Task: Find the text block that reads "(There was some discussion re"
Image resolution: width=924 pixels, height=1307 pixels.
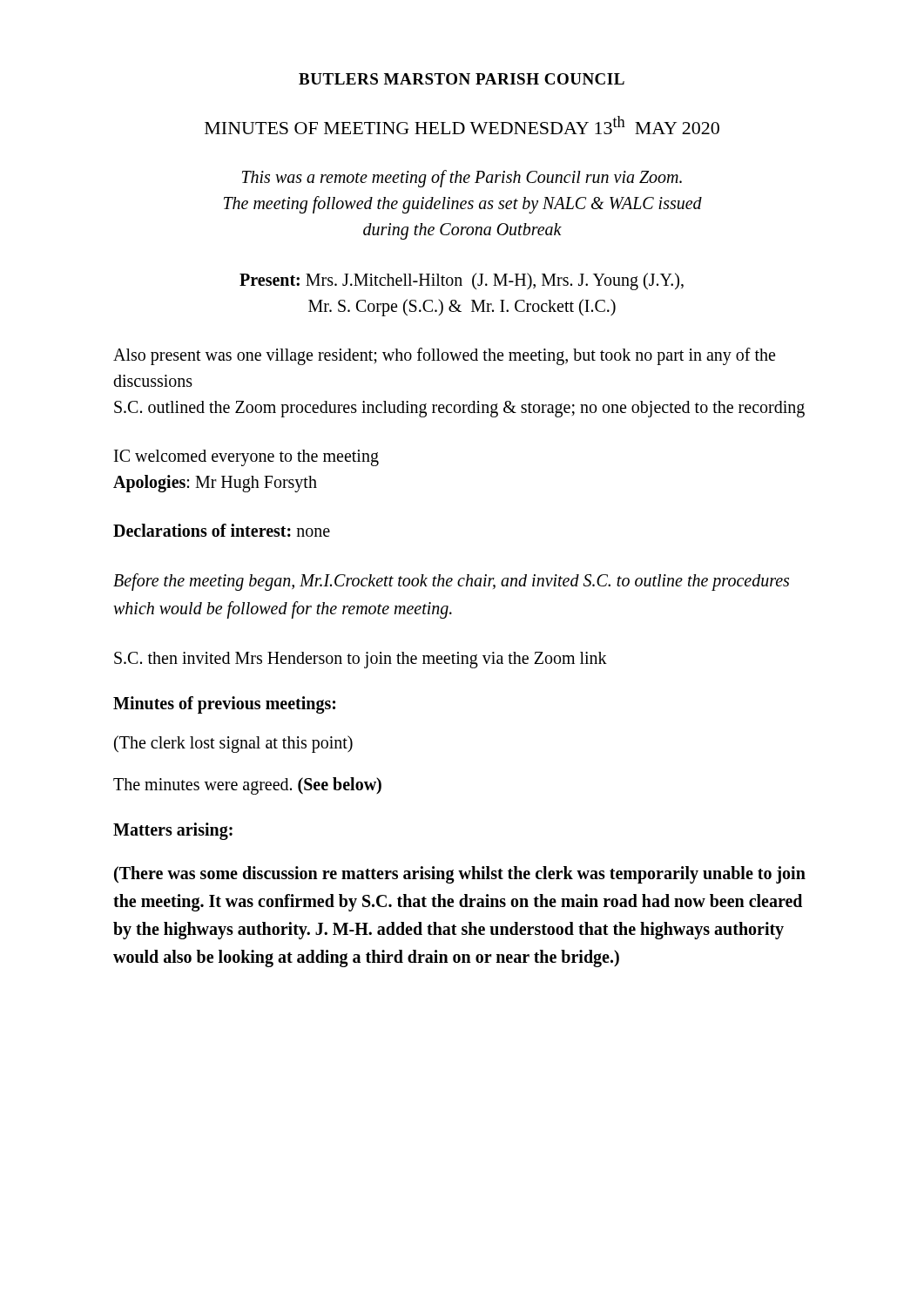Action: (459, 915)
